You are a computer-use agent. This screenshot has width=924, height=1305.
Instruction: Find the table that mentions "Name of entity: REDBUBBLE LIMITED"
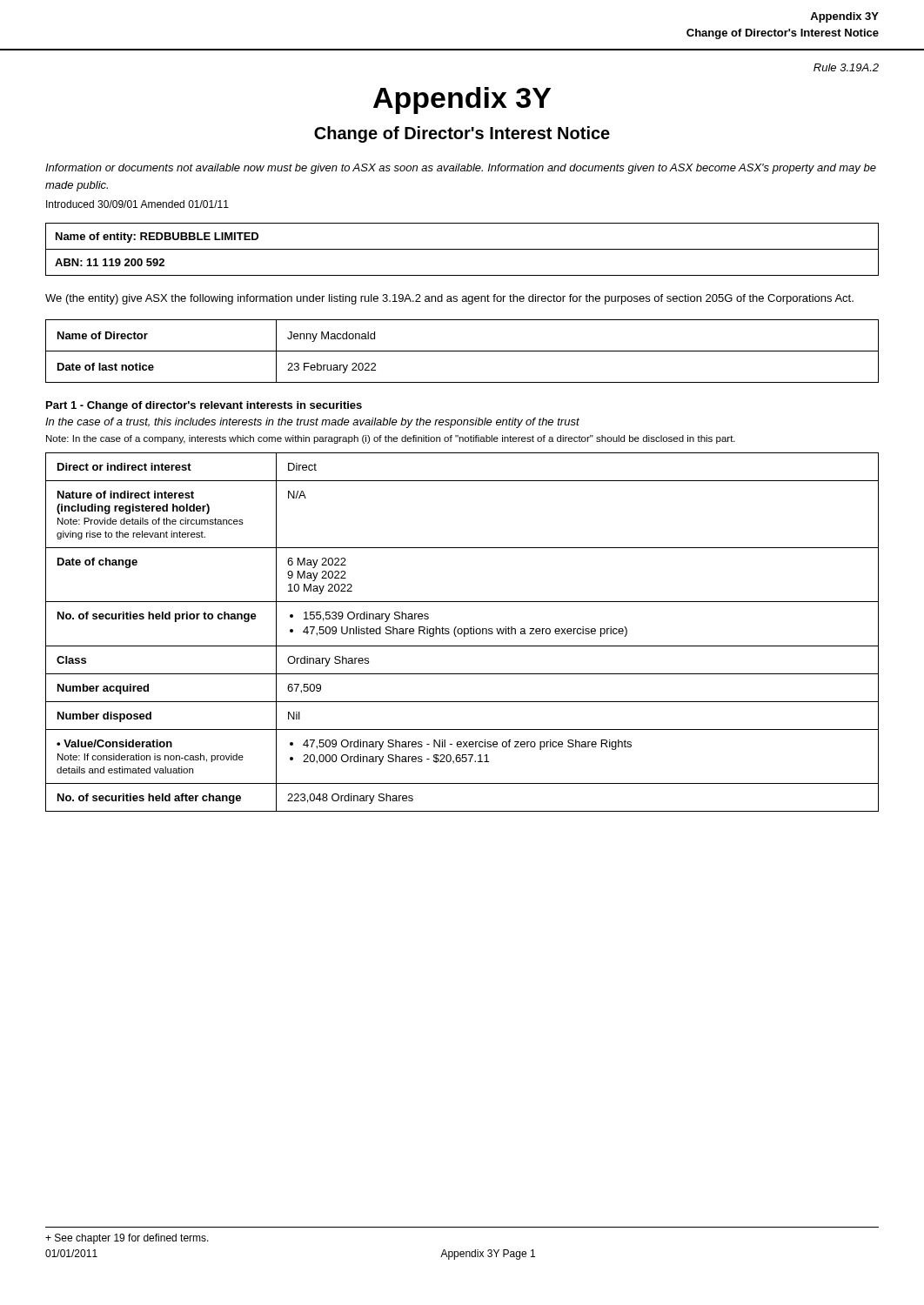(x=462, y=249)
